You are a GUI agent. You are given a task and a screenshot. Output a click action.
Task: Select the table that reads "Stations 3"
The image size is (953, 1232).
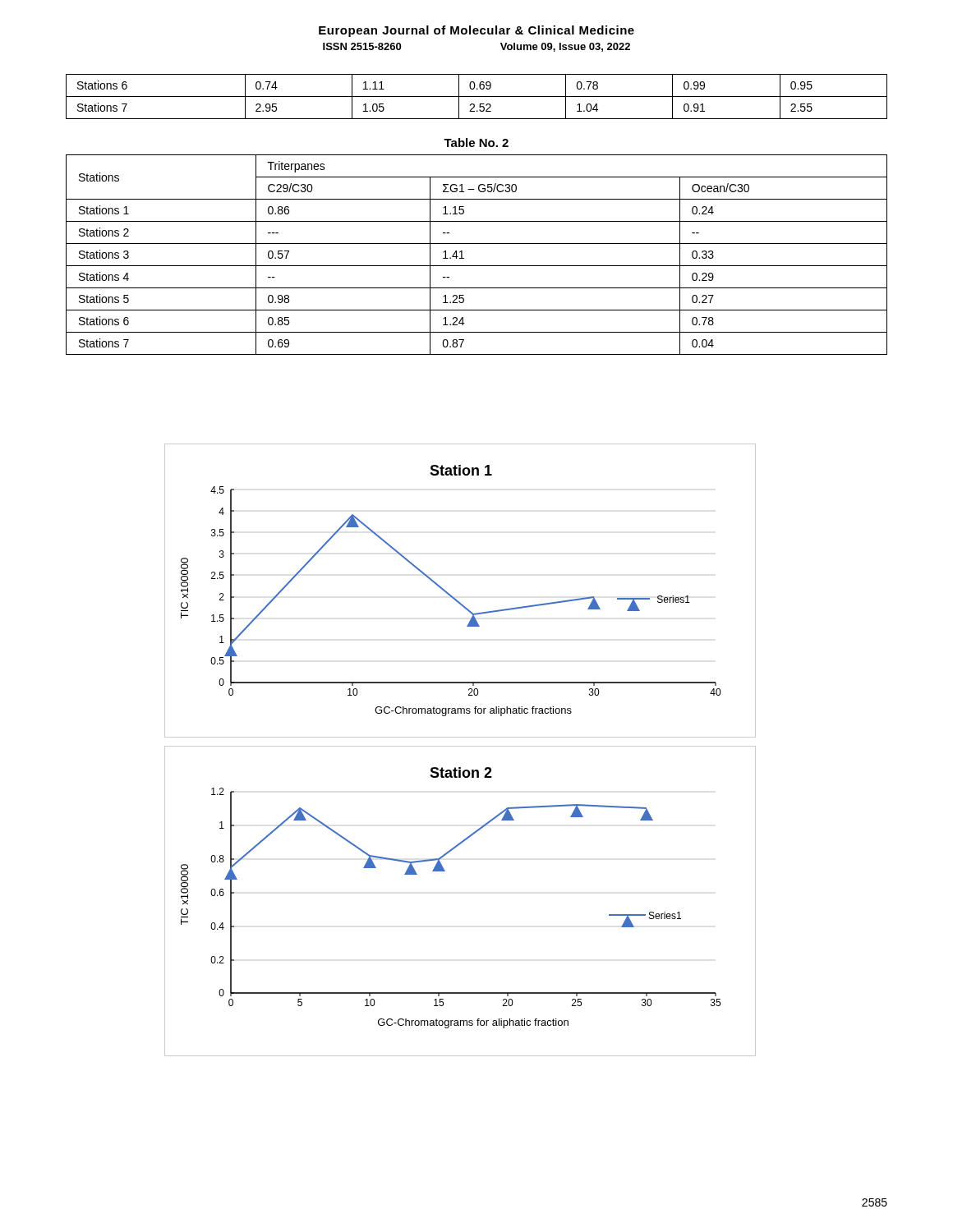[x=476, y=245]
